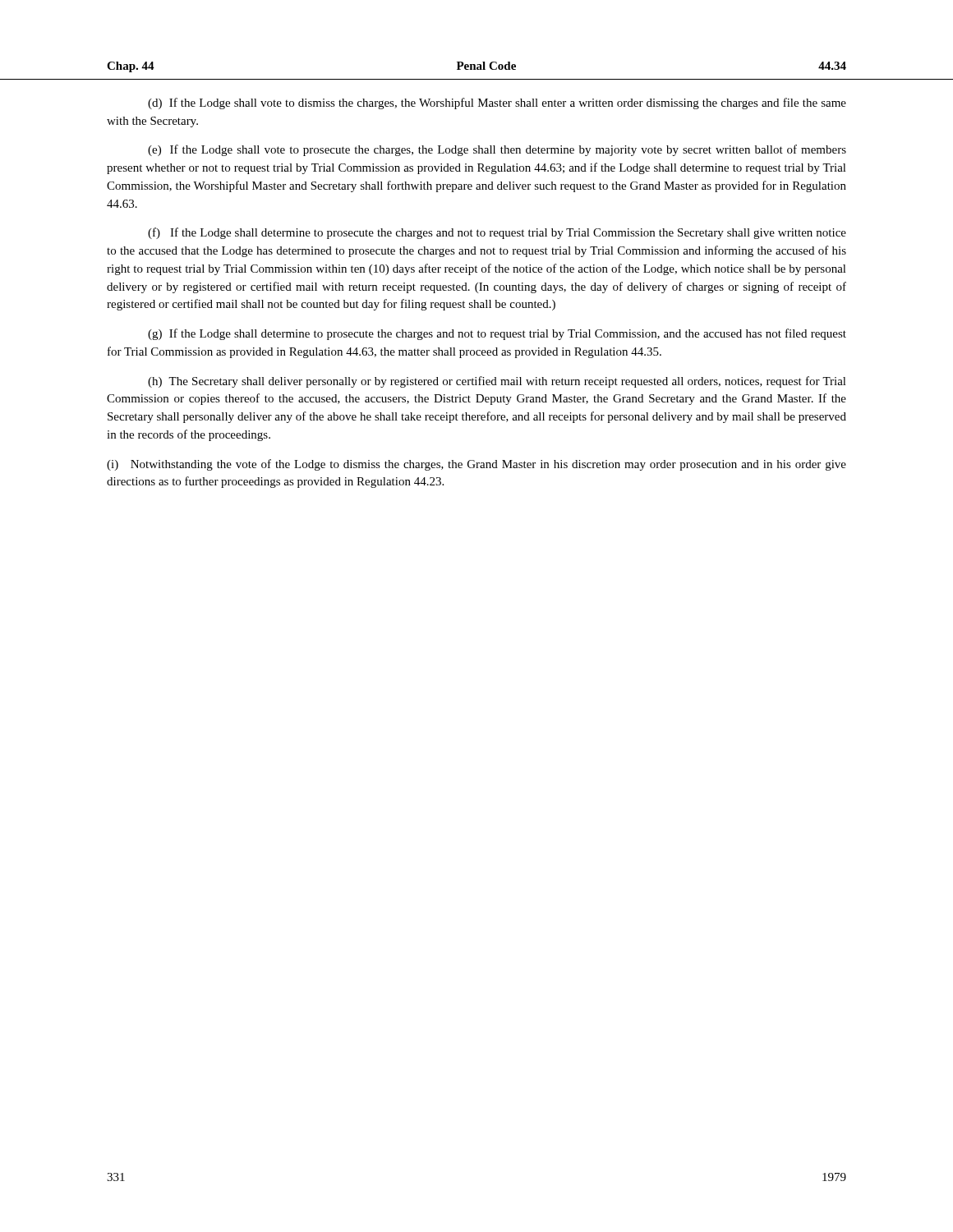Find the block on this page that starts "(d) If the Lodge"
The width and height of the screenshot is (953, 1232).
click(x=476, y=111)
